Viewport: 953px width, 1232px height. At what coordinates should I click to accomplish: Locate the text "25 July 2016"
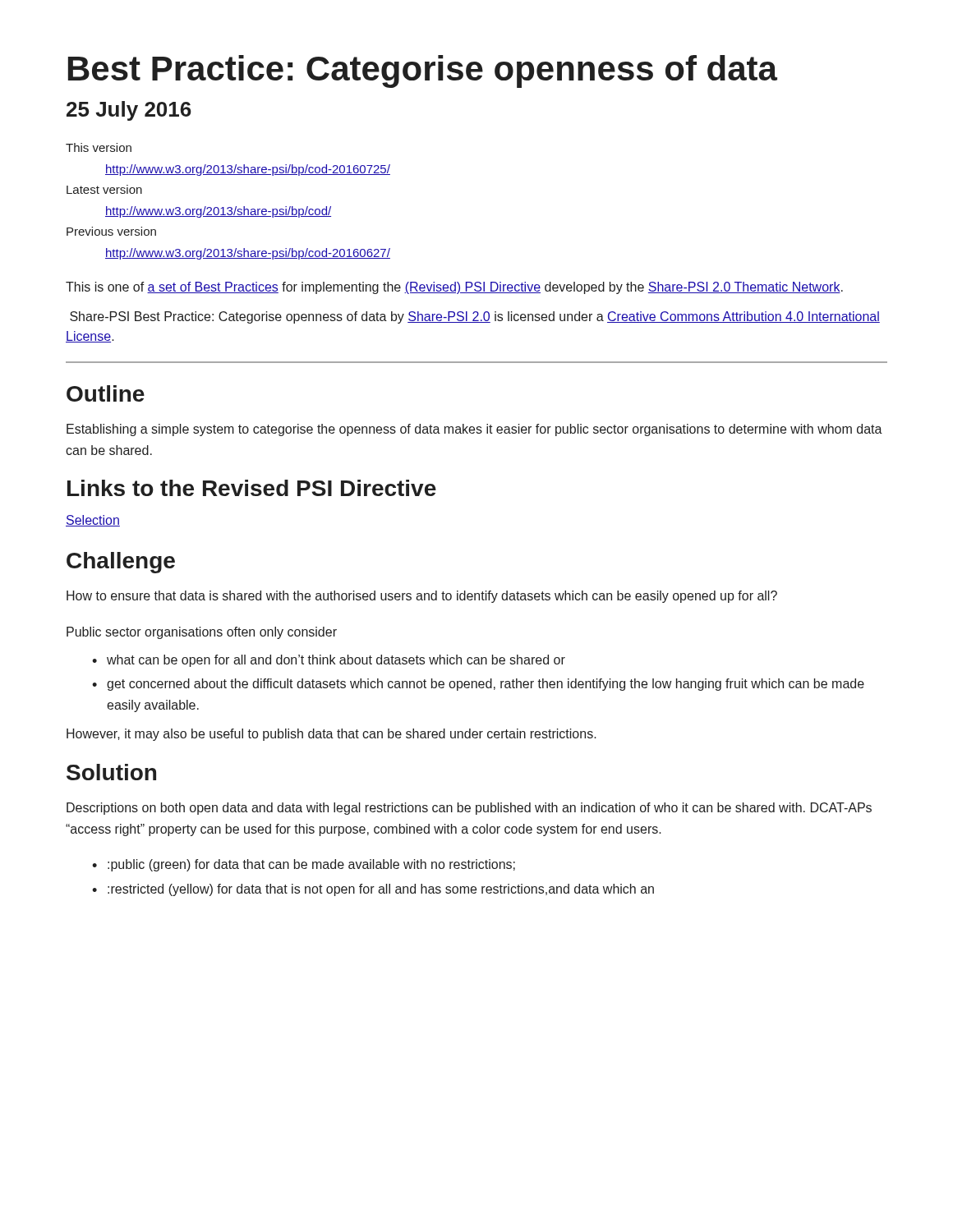[129, 111]
